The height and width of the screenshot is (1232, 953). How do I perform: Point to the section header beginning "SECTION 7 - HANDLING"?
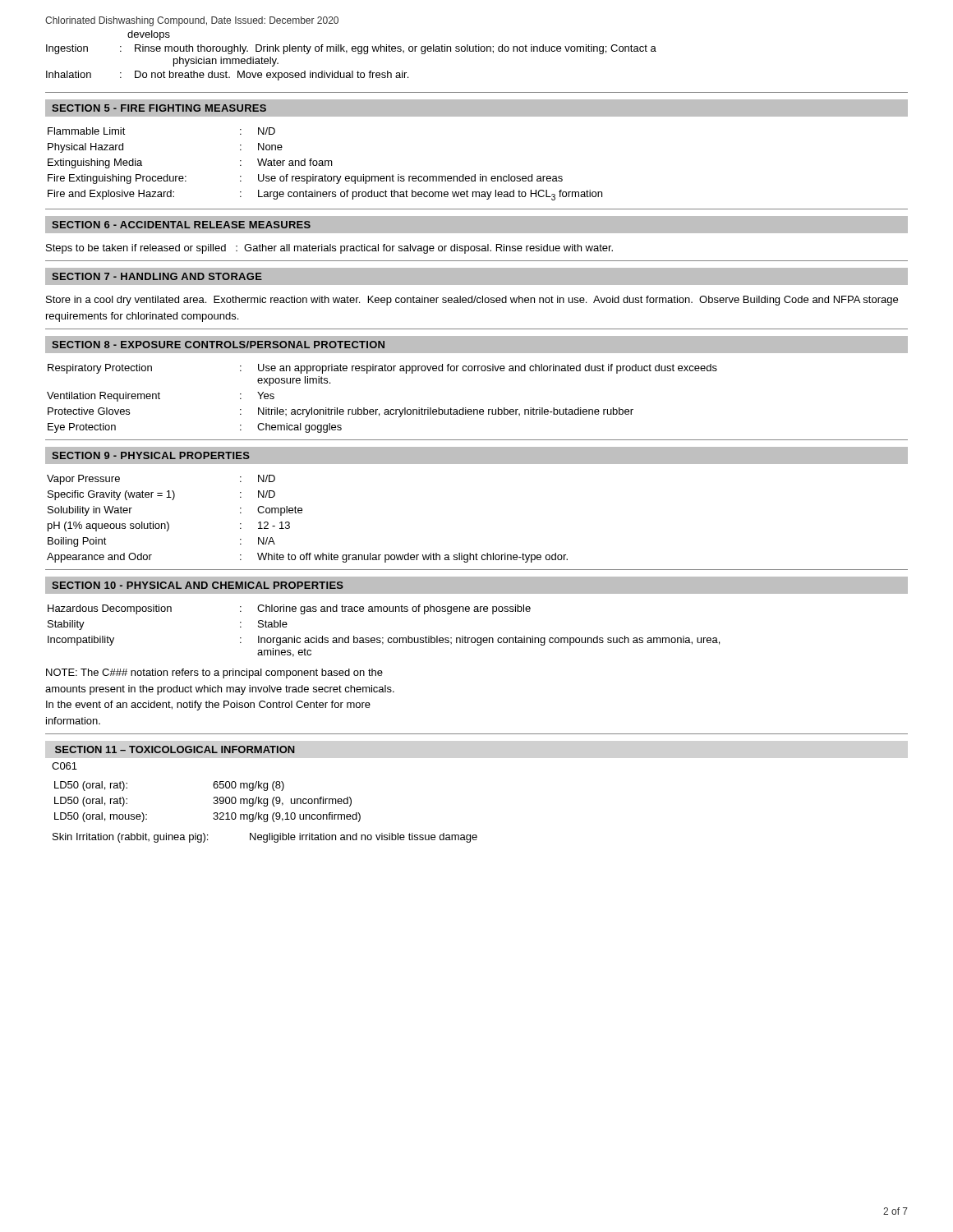157,276
